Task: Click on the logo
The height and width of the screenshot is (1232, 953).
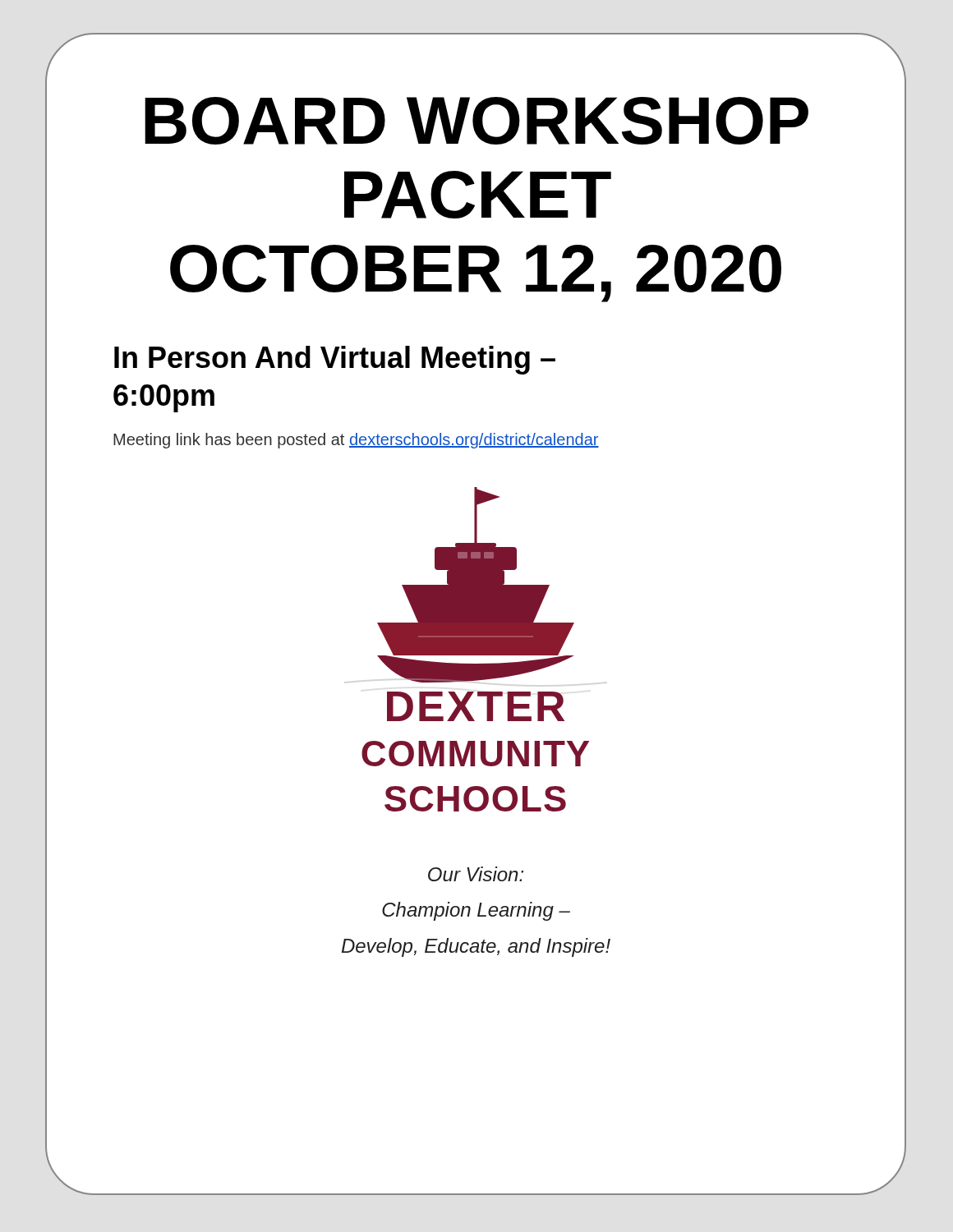Action: click(x=476, y=651)
